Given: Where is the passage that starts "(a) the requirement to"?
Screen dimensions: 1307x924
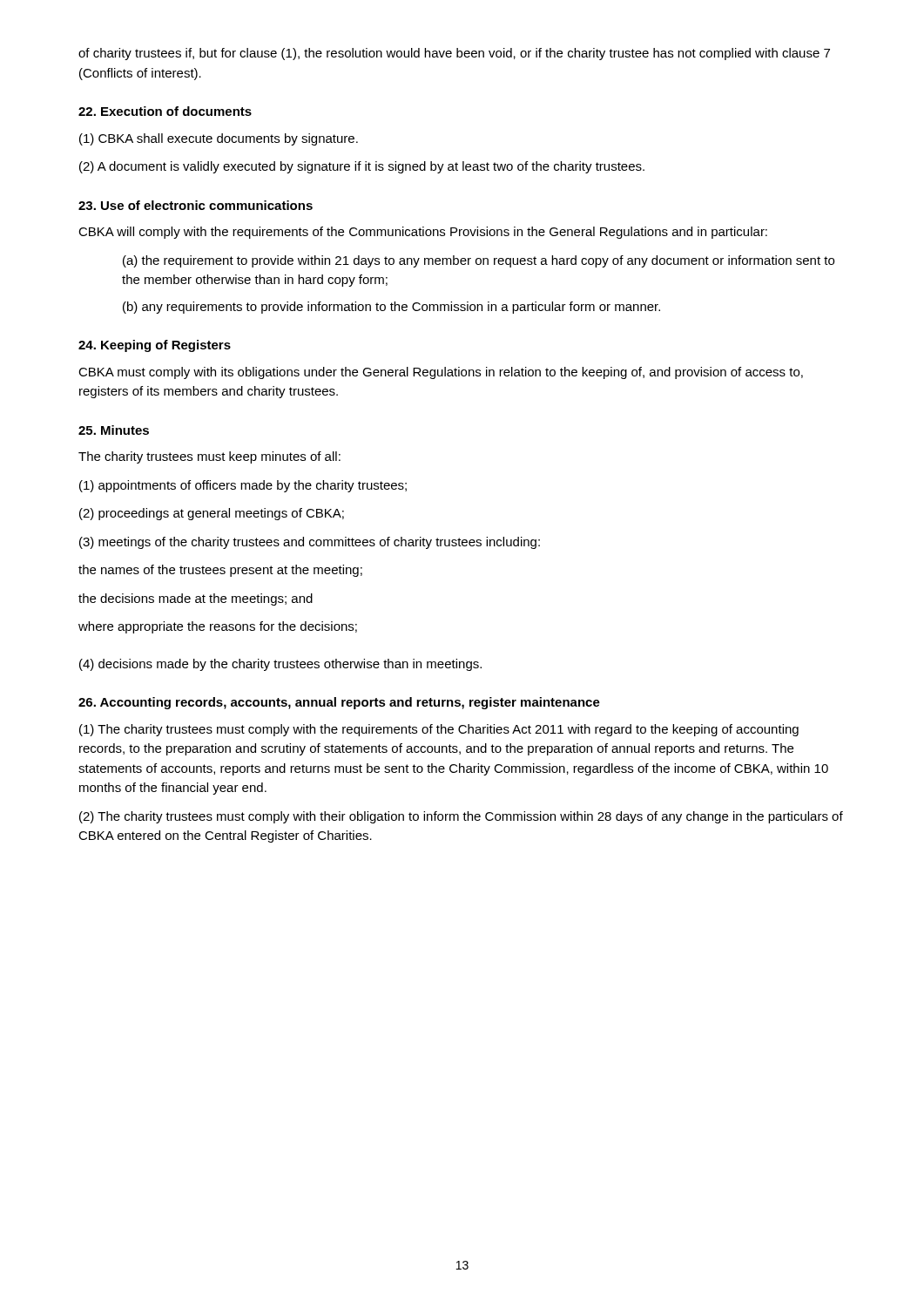Looking at the screenshot, I should tap(478, 269).
